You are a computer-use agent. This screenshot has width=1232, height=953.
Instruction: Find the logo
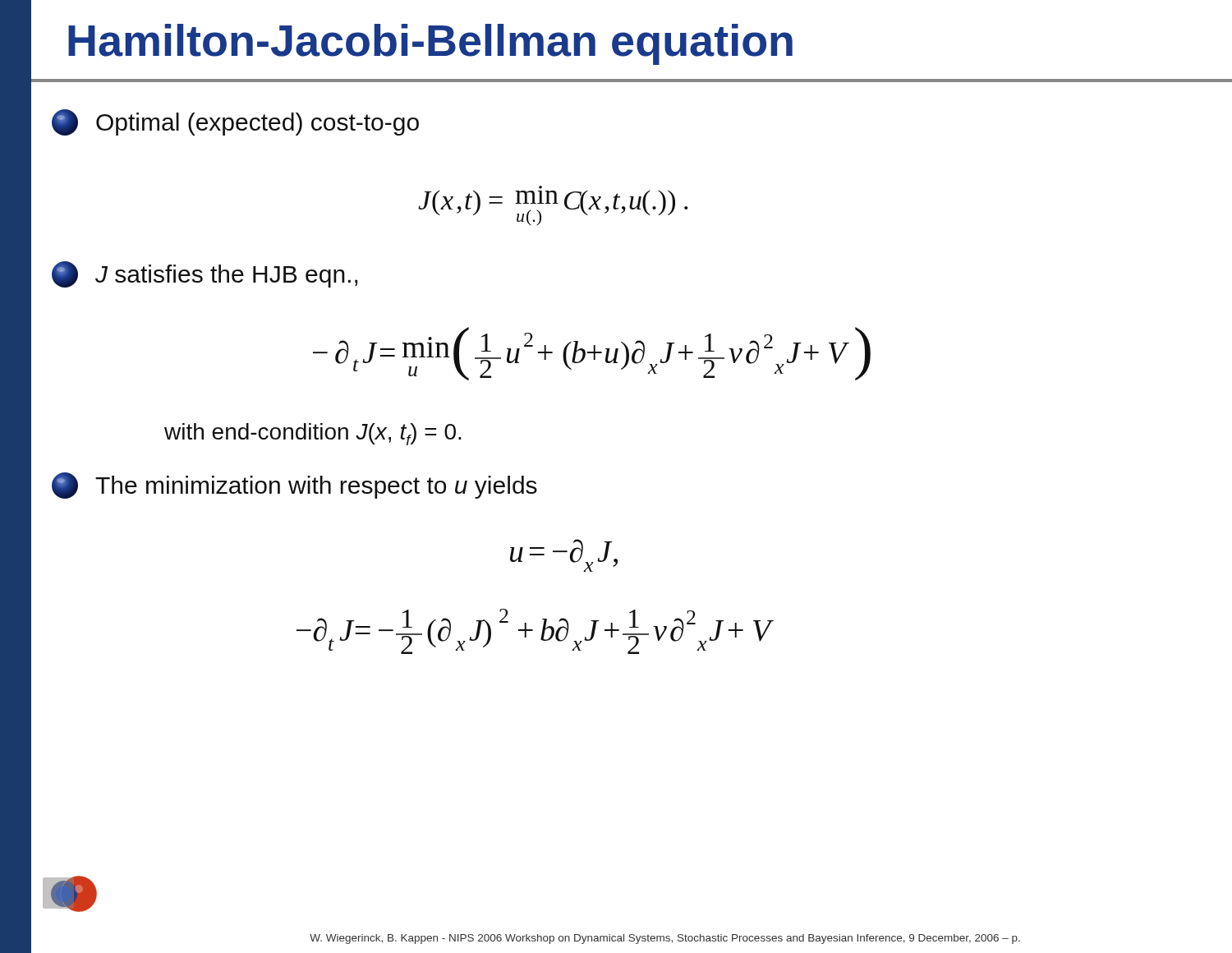[73, 894]
